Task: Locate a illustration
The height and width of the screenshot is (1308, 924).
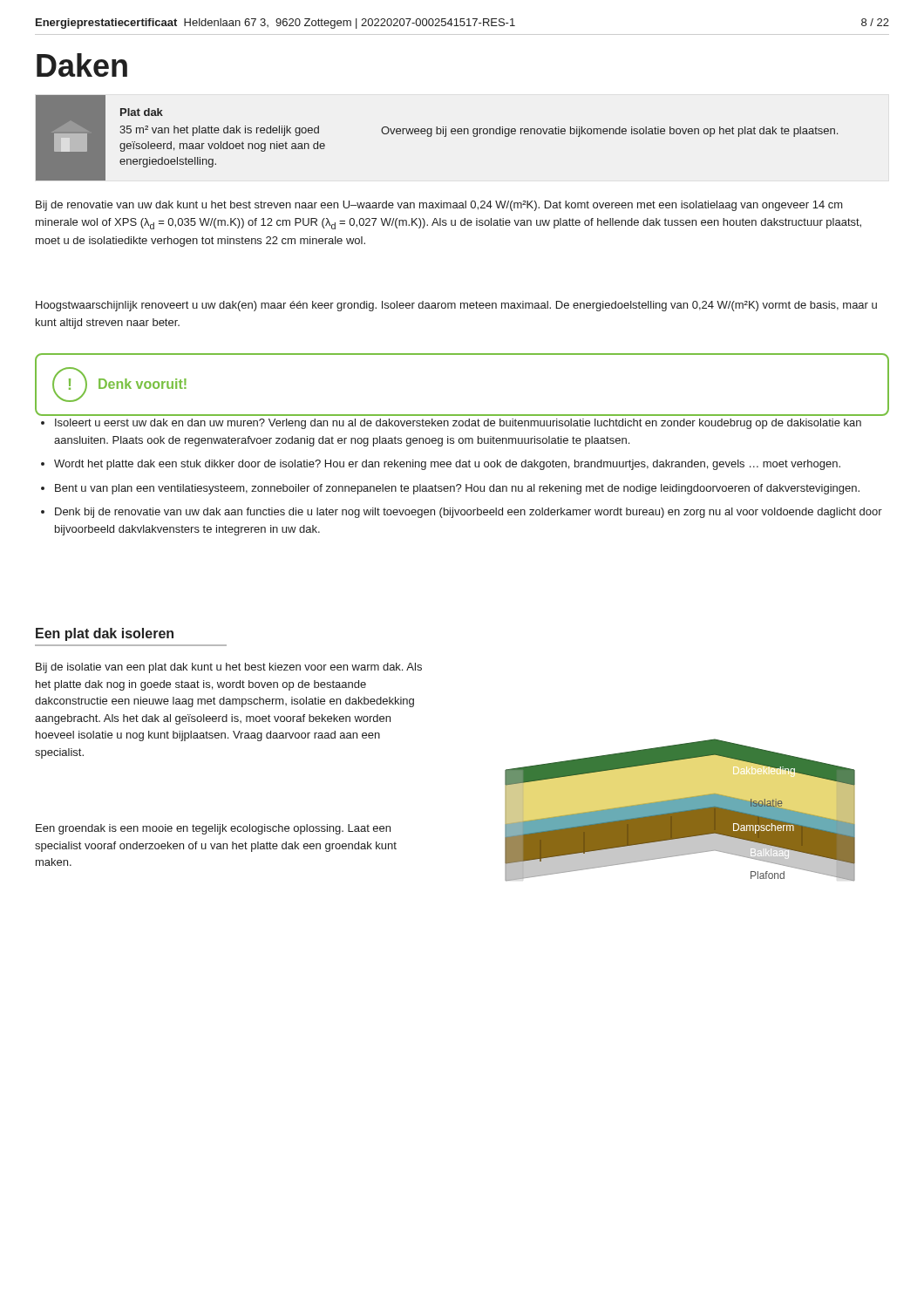Action: (x=671, y=772)
